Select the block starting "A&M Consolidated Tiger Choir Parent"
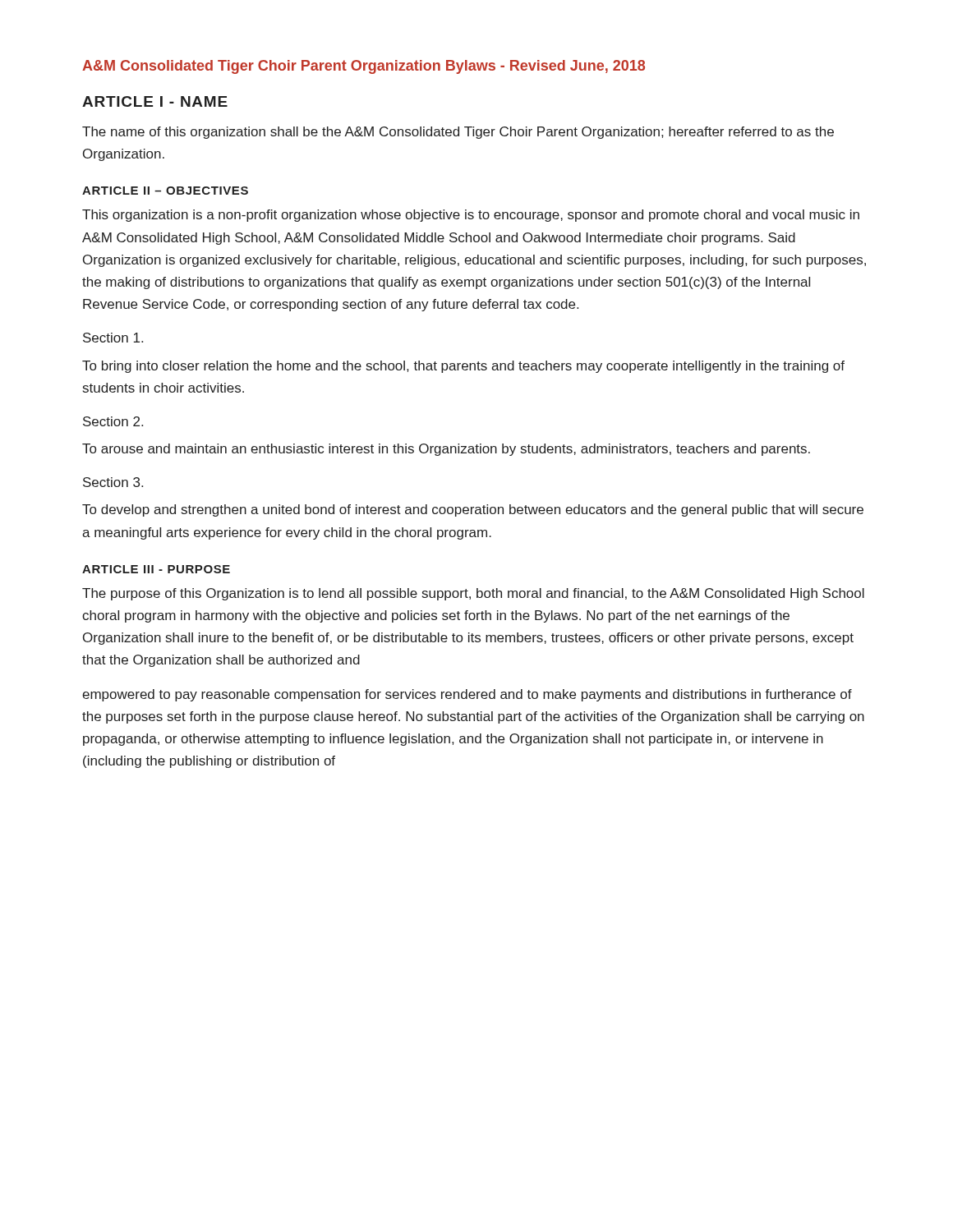 (364, 66)
